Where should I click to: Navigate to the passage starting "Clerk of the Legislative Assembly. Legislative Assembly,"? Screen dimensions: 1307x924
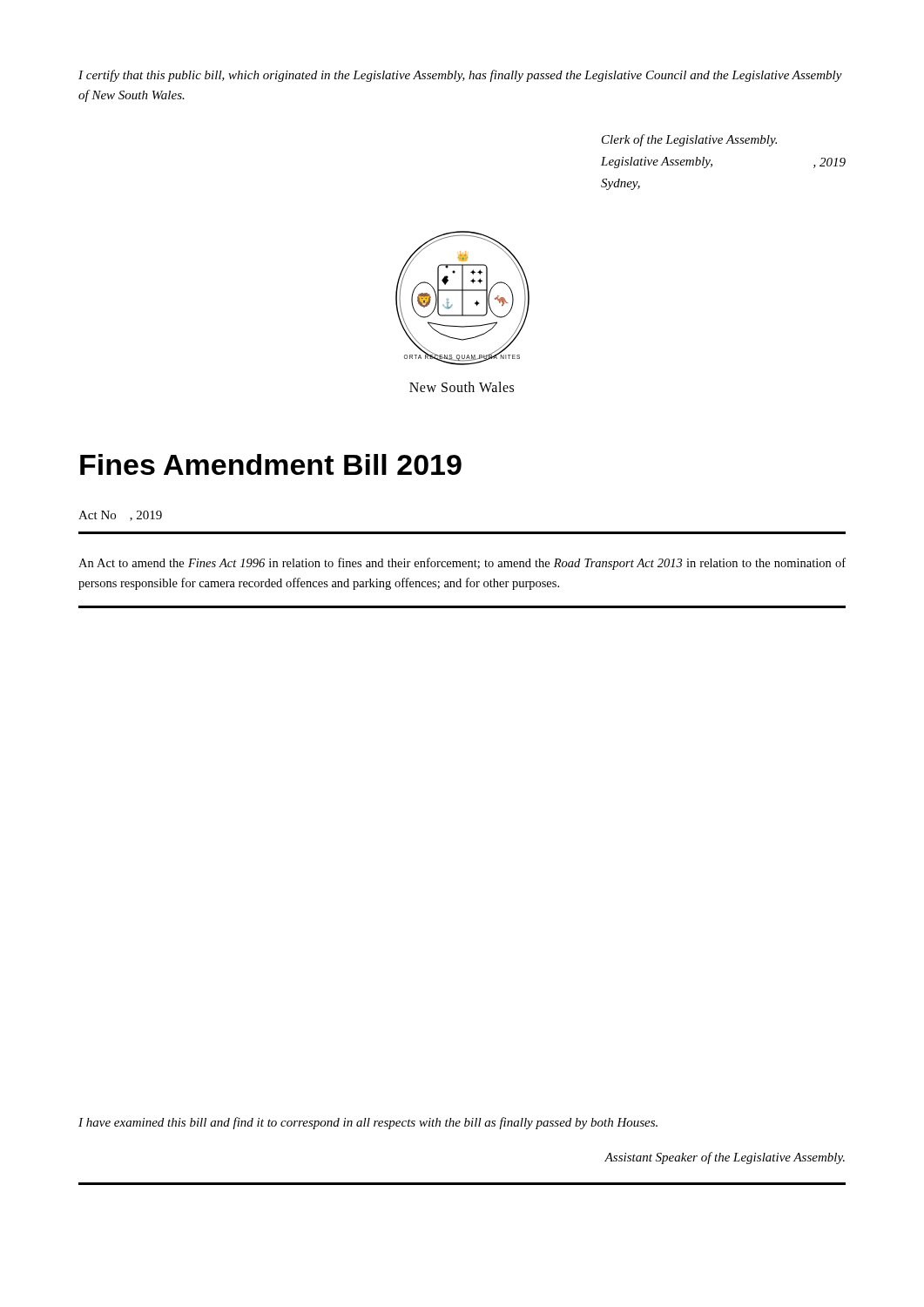coord(723,161)
